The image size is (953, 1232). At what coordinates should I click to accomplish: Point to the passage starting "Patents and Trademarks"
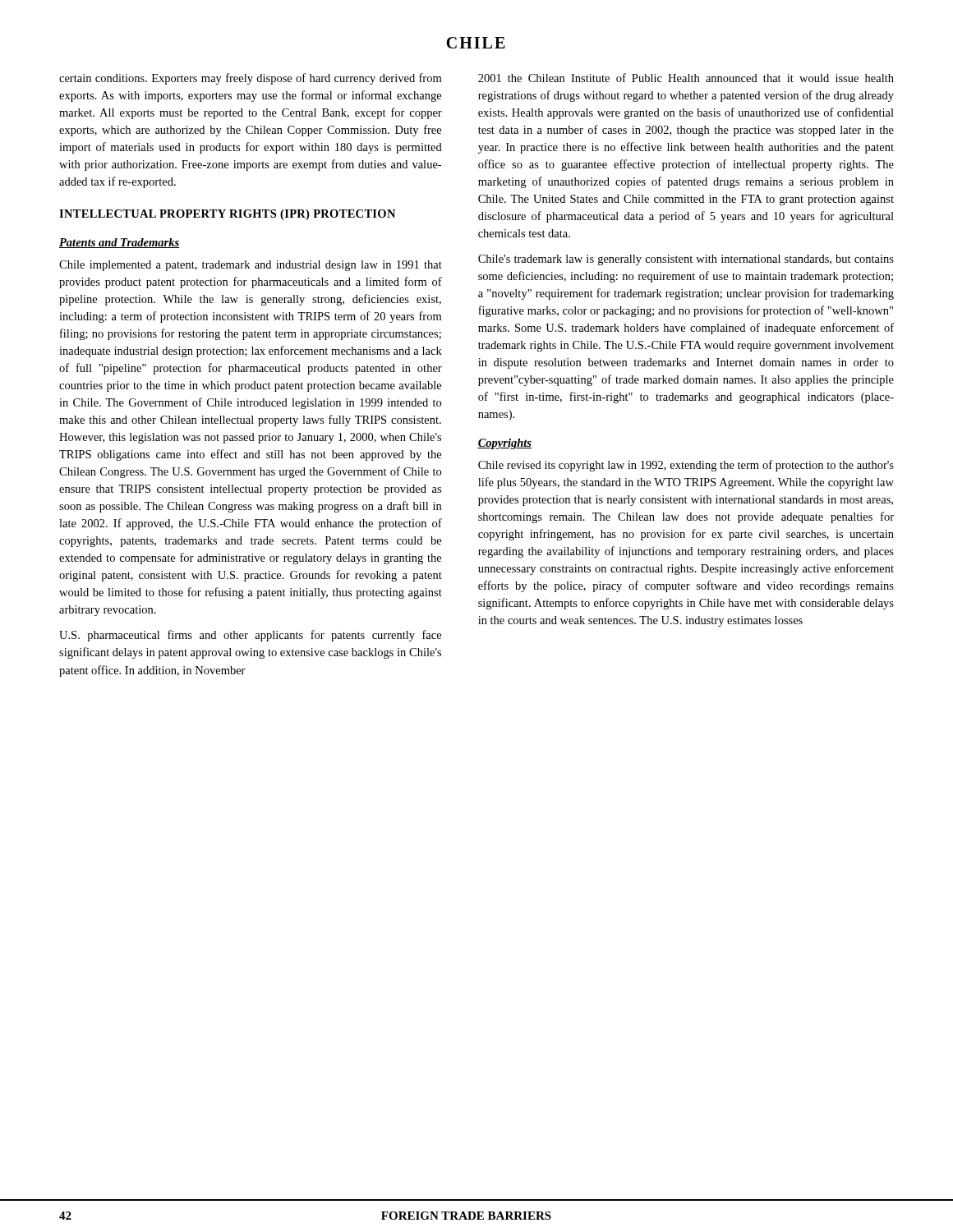point(119,243)
